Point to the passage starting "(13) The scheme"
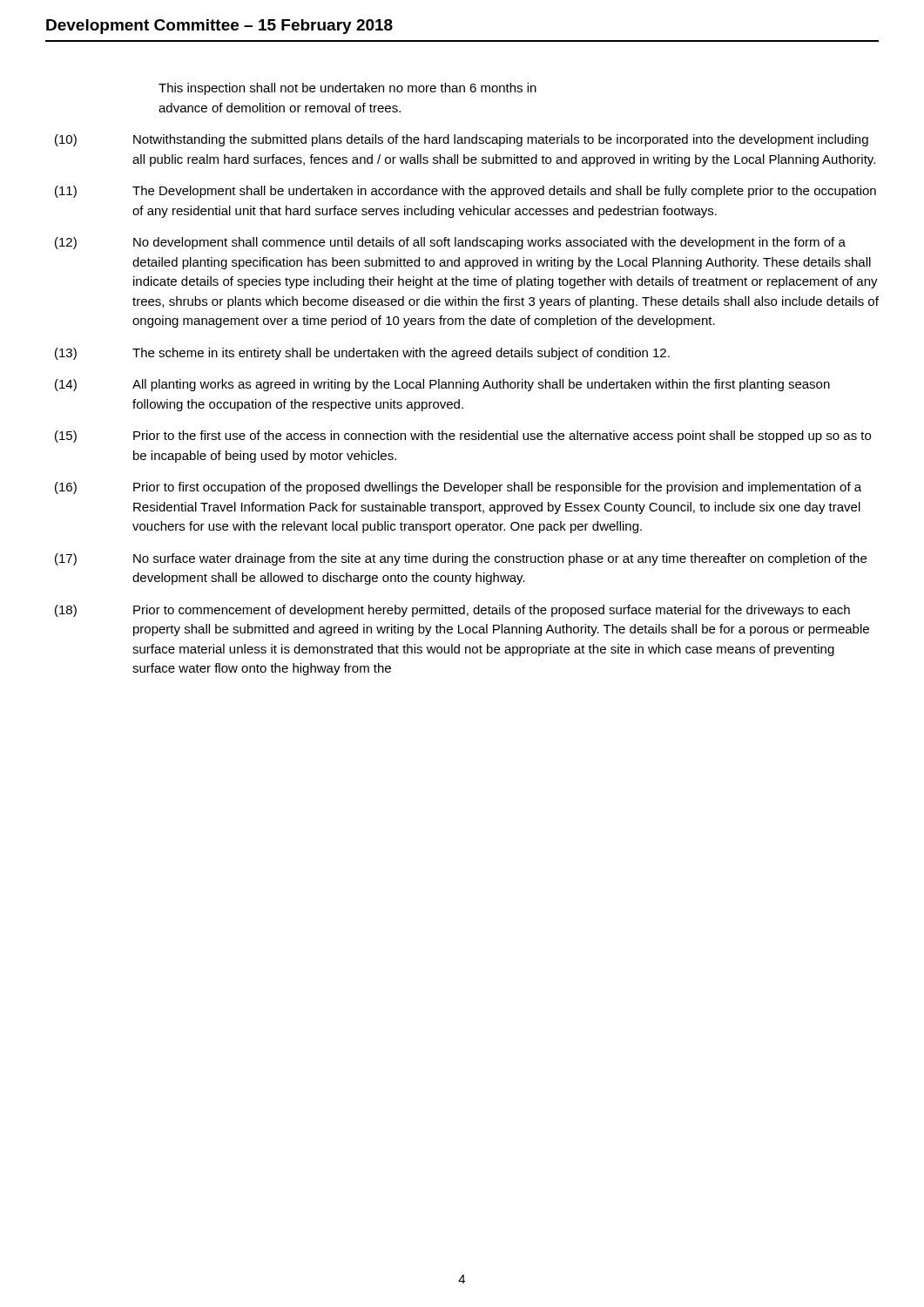Viewport: 924px width, 1307px height. click(x=462, y=353)
